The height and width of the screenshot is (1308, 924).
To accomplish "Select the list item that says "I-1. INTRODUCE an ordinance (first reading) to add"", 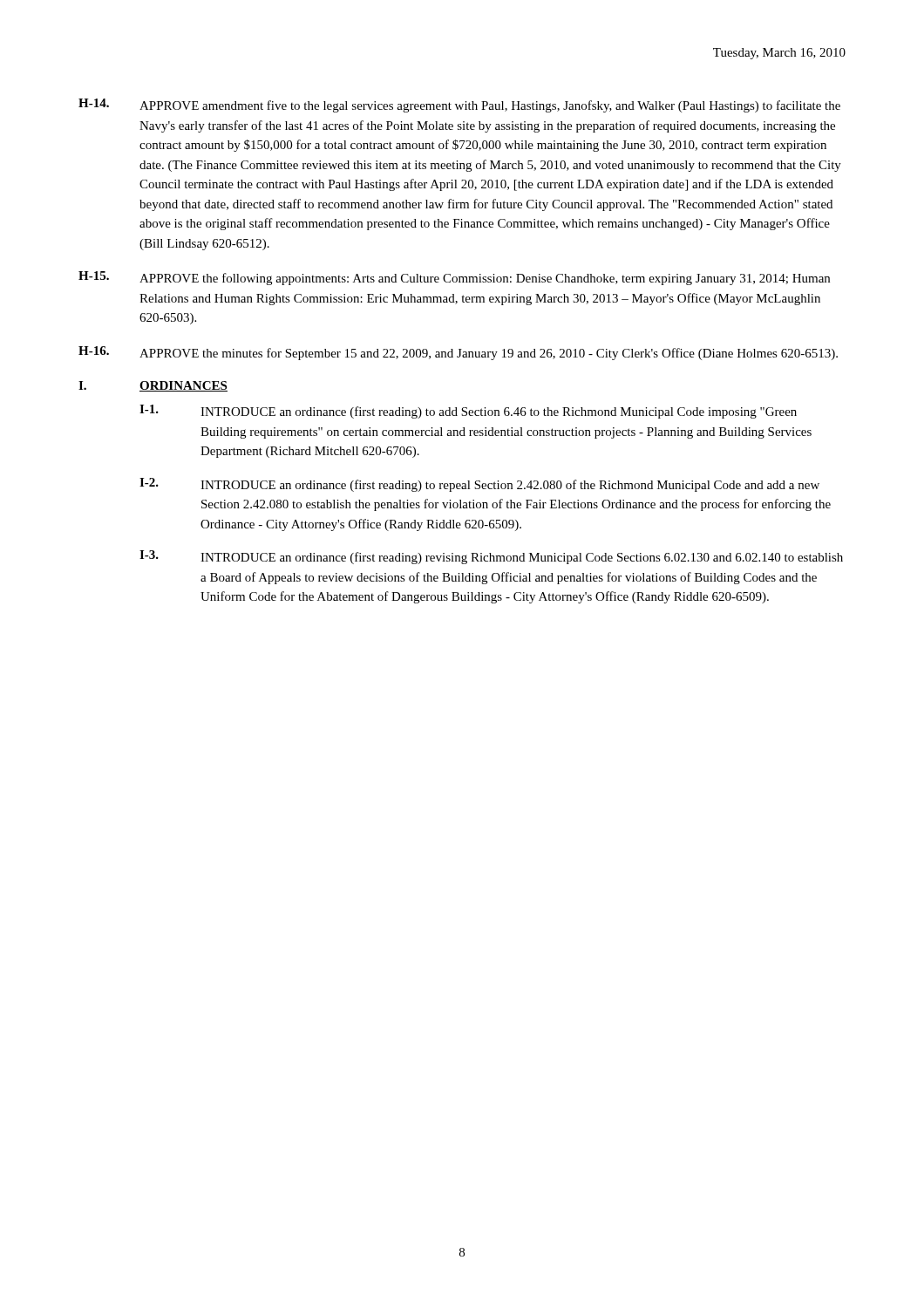I will click(492, 431).
